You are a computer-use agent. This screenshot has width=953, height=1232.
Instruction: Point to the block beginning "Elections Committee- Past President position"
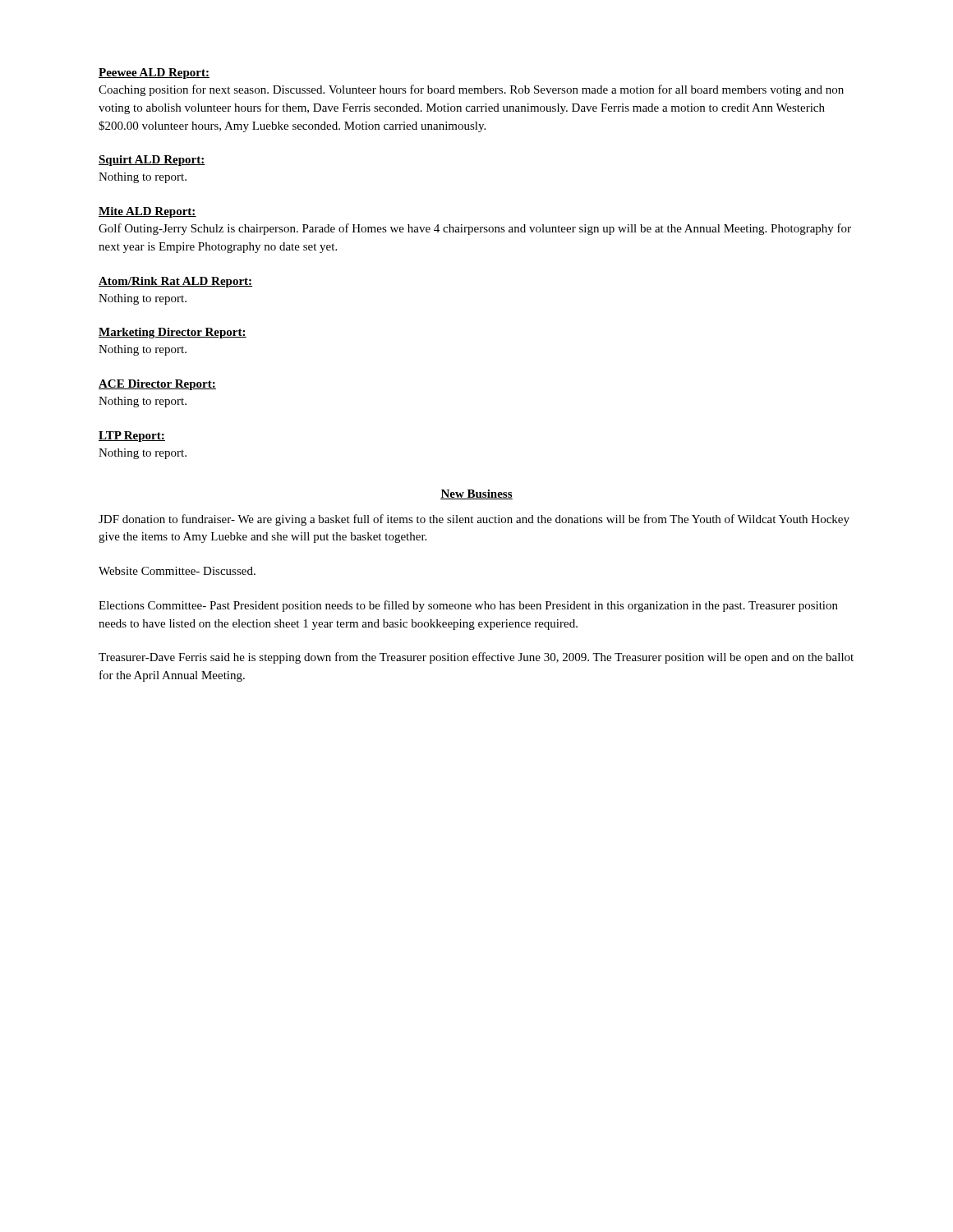click(x=468, y=614)
